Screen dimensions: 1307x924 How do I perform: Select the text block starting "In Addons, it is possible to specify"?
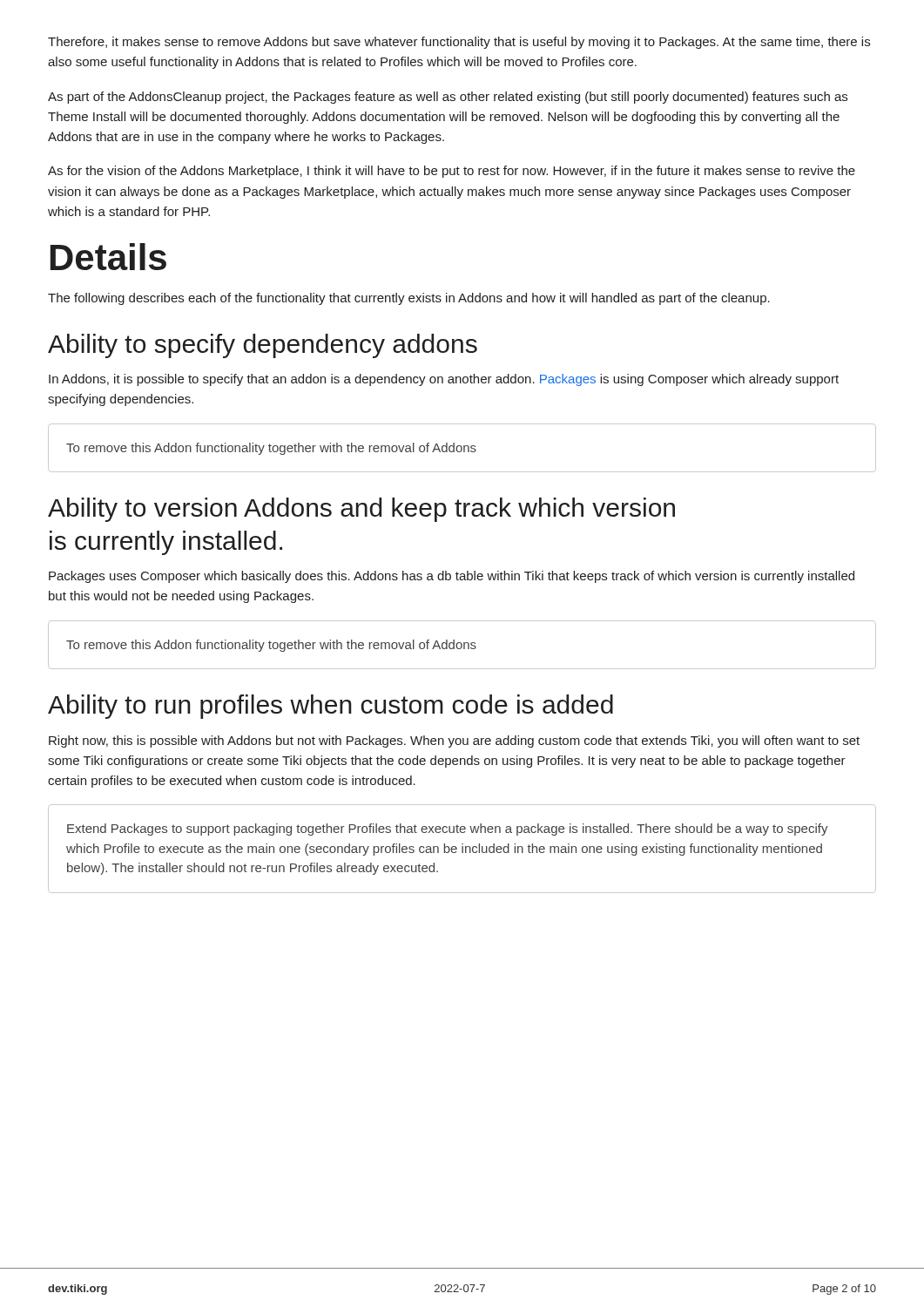point(462,389)
